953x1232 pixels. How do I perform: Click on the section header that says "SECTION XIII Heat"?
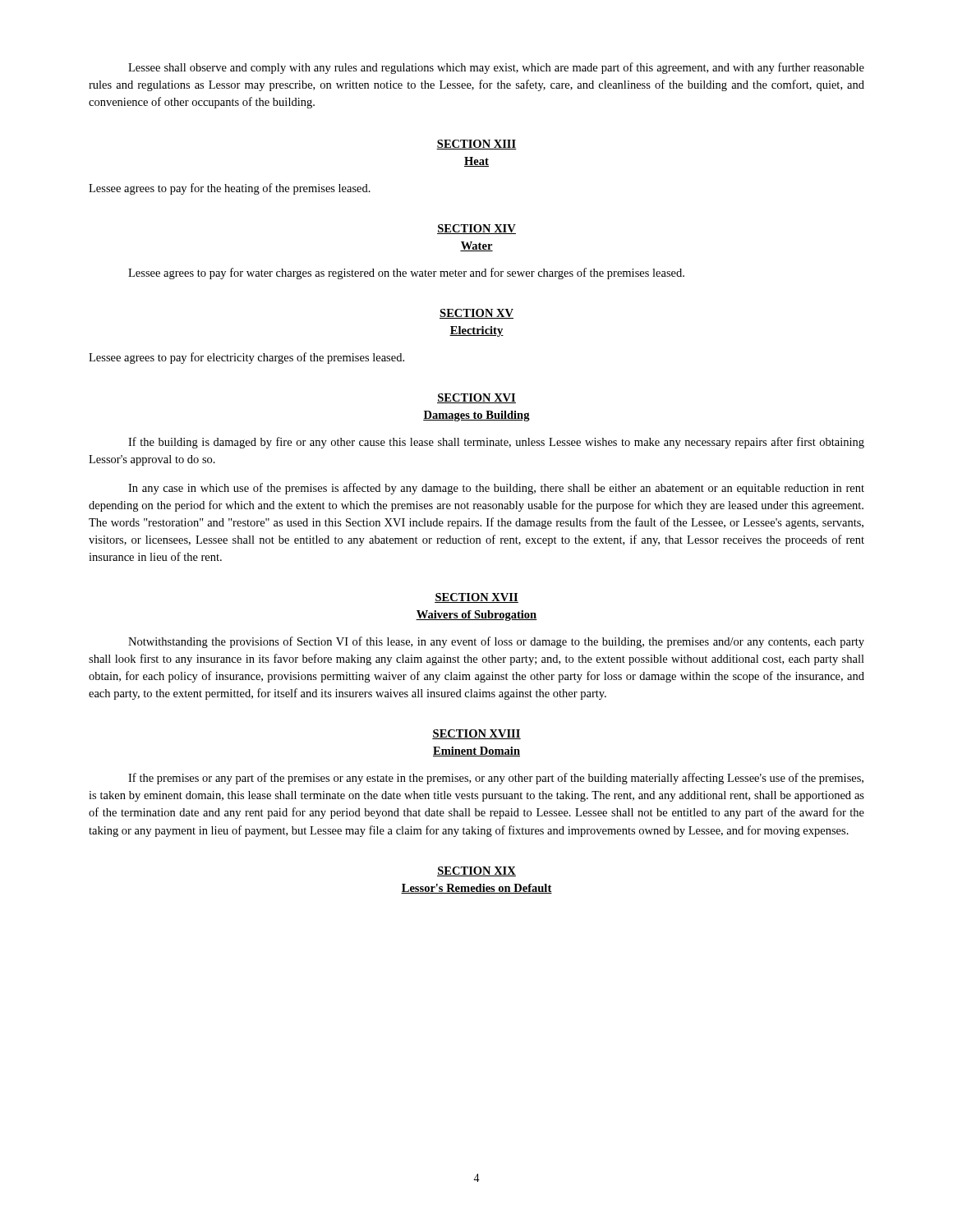[x=476, y=153]
